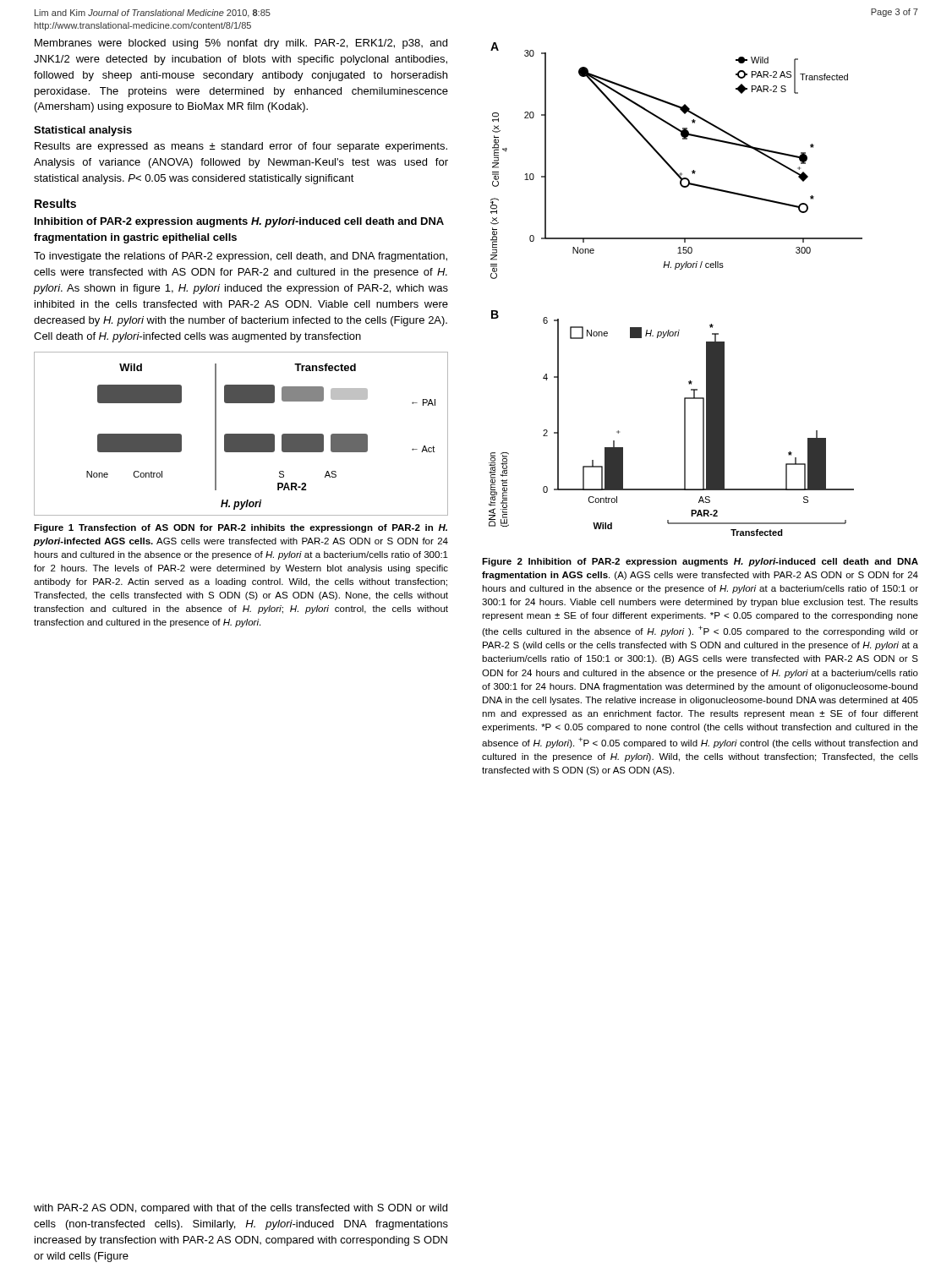Find the caption on this page that starts "Figure 2 Inhibition of"
Image resolution: width=952 pixels, height=1268 pixels.
point(700,666)
